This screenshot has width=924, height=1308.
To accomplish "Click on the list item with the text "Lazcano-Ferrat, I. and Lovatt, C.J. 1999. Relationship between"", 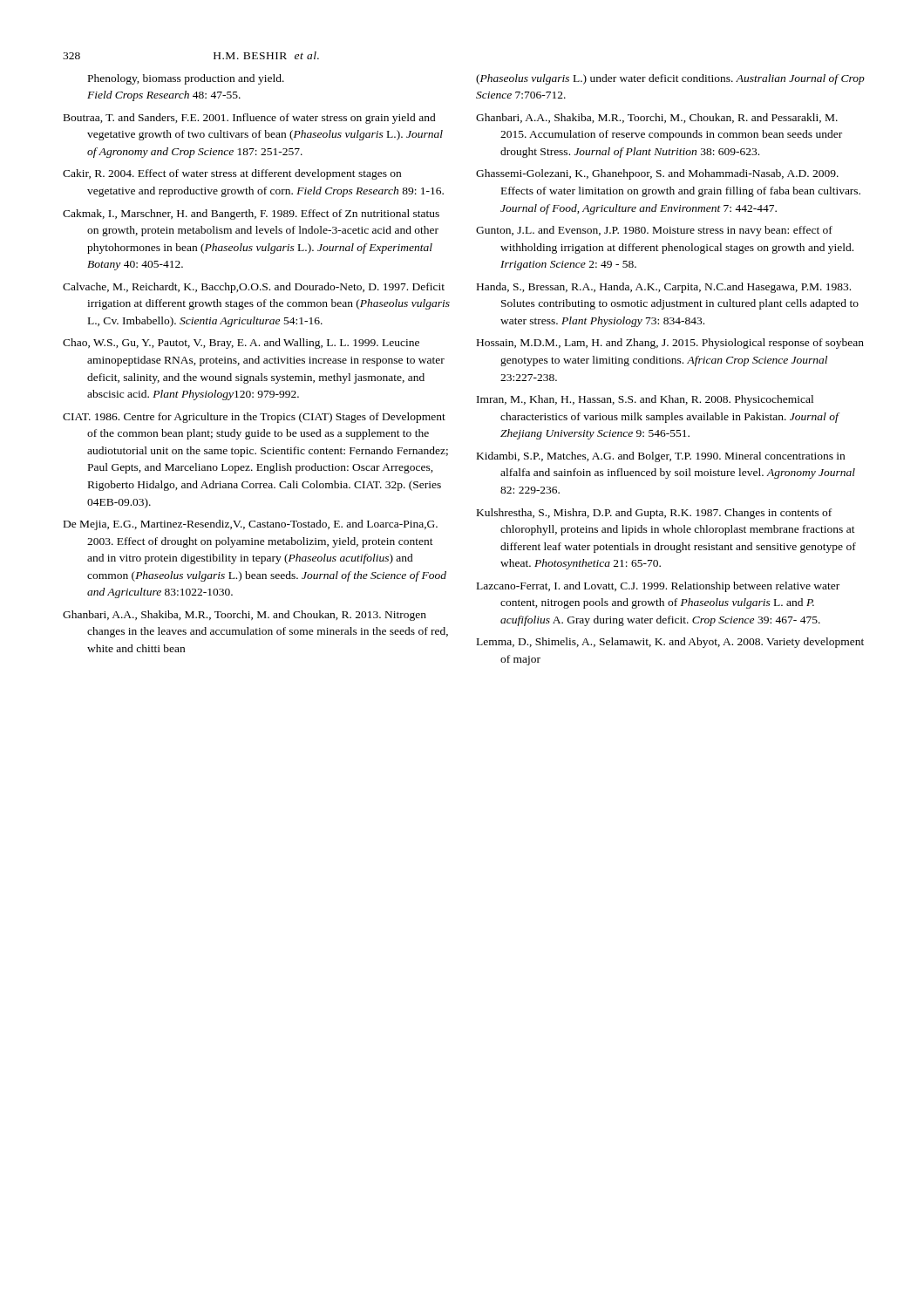I will (x=658, y=602).
